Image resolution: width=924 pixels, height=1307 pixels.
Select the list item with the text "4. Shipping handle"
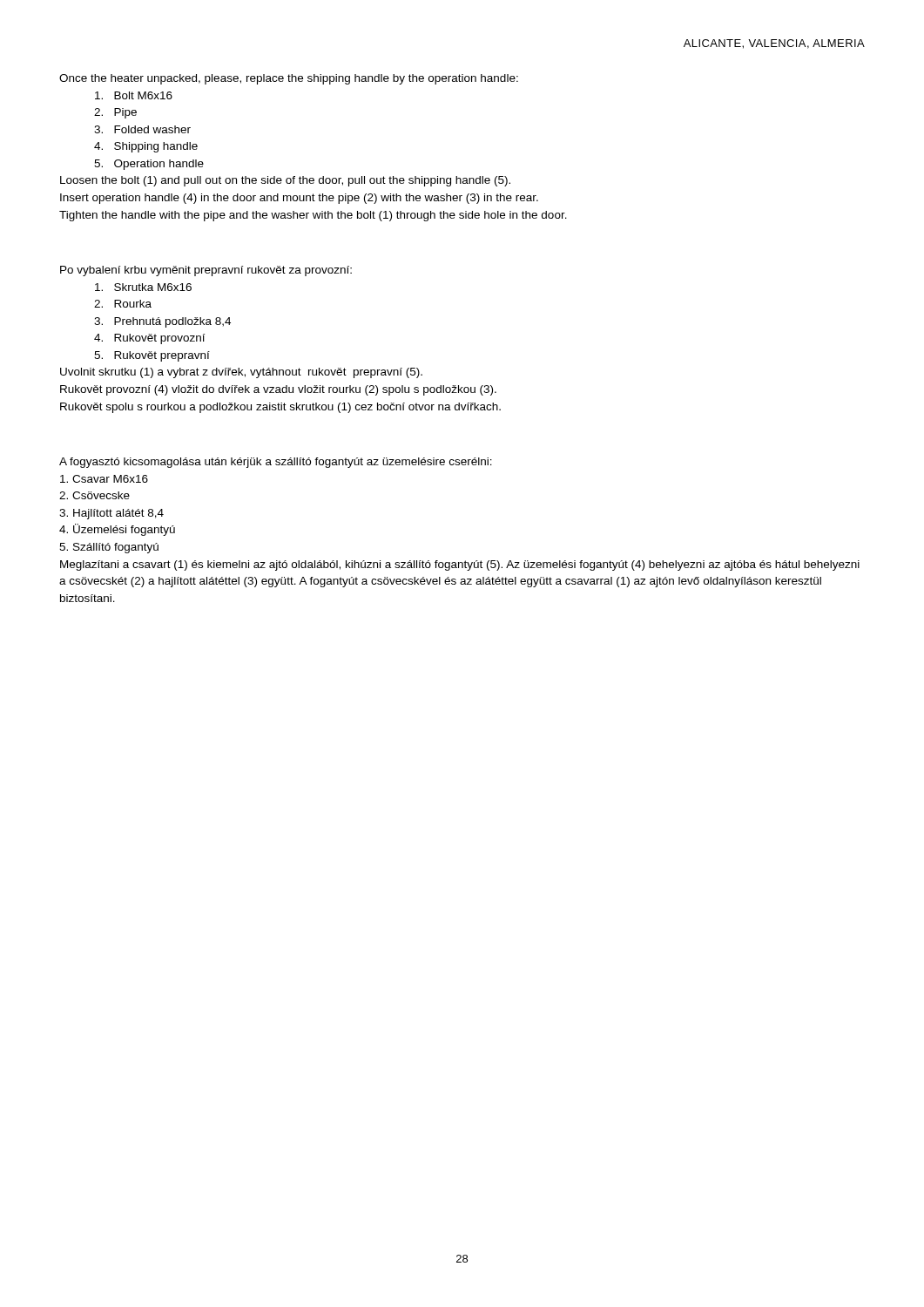146,146
